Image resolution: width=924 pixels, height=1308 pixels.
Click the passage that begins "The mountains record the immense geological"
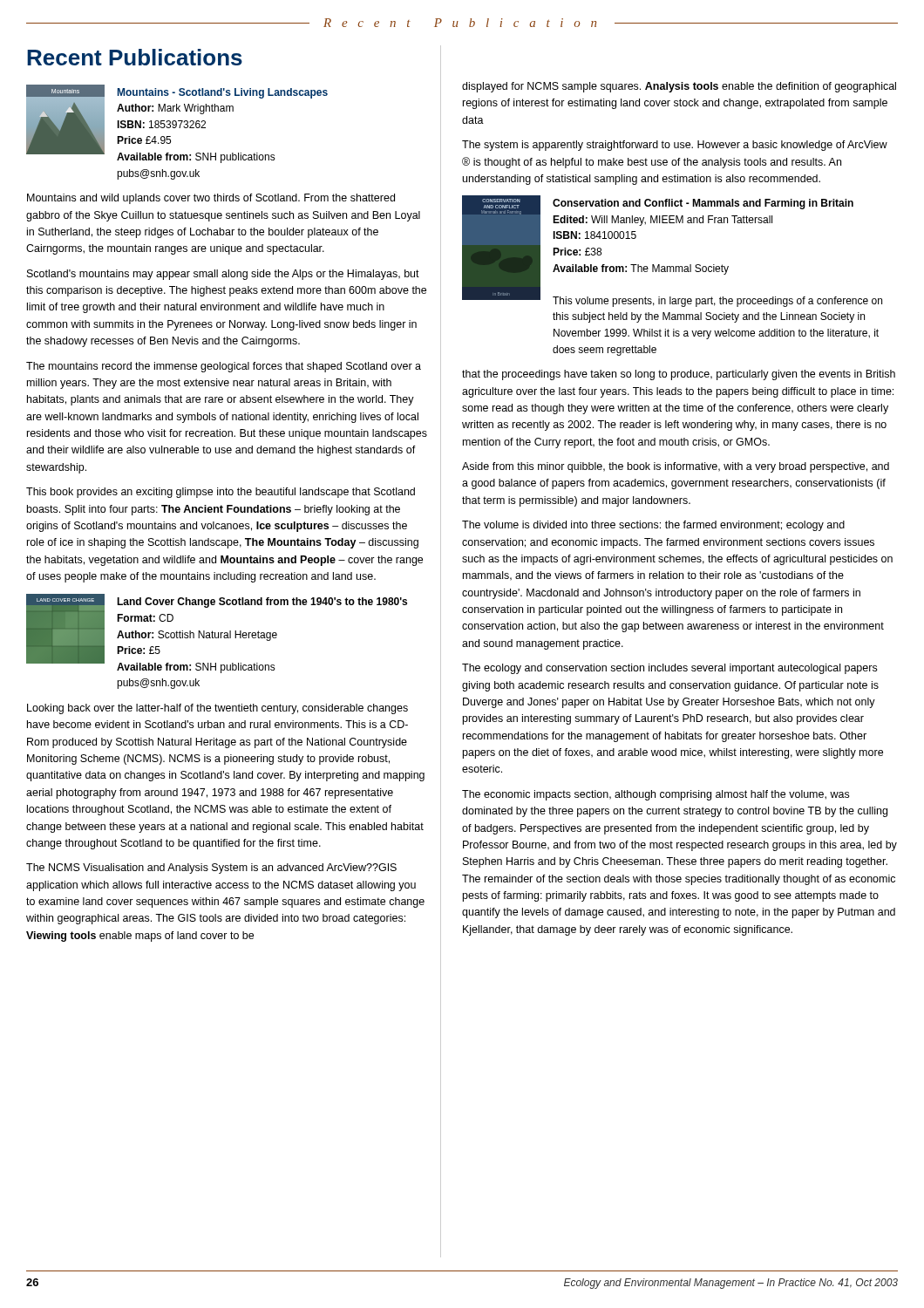click(x=227, y=417)
